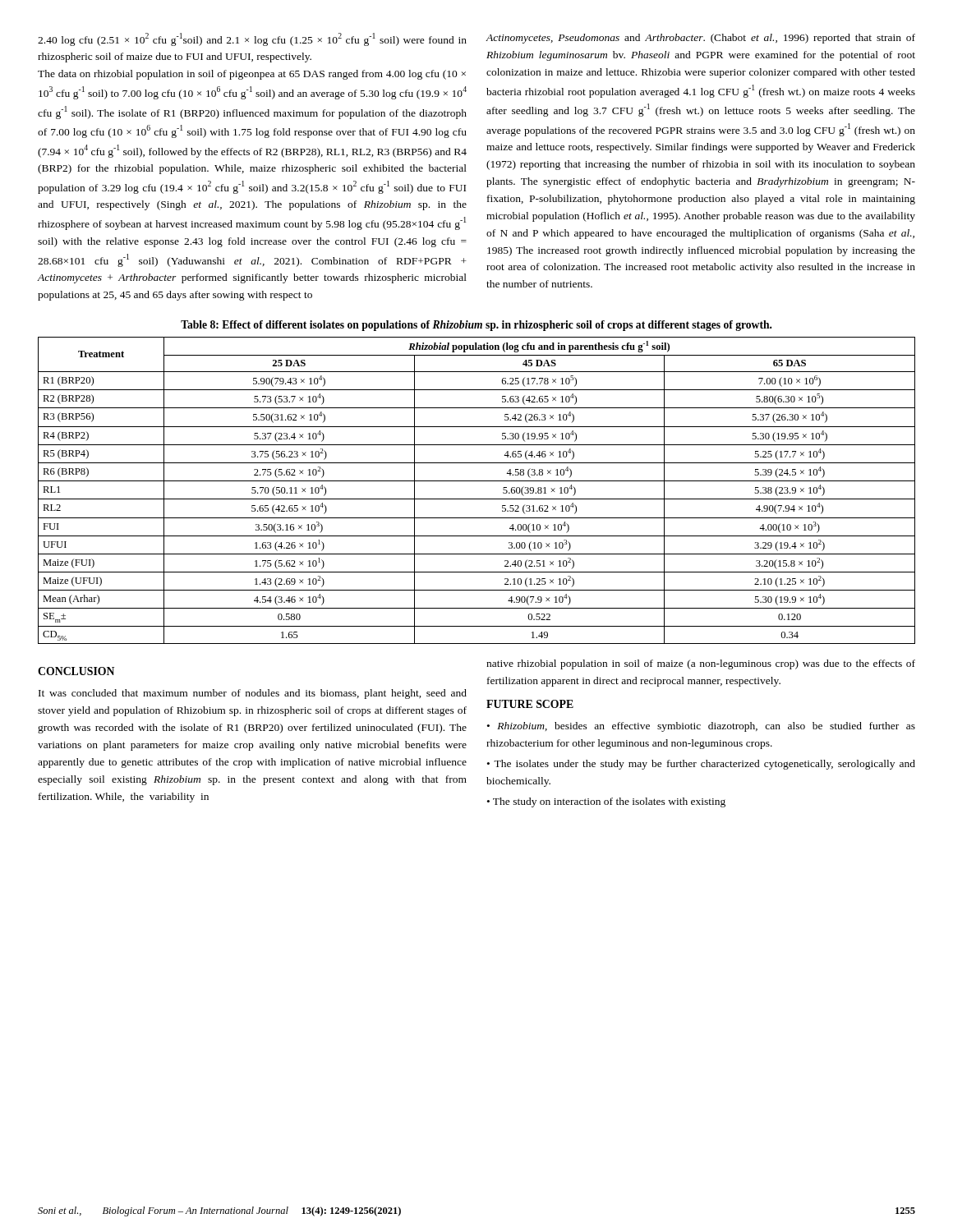Point to the block beginning "• The study on interaction of the isolates"
Image resolution: width=953 pixels, height=1232 pixels.
[606, 801]
